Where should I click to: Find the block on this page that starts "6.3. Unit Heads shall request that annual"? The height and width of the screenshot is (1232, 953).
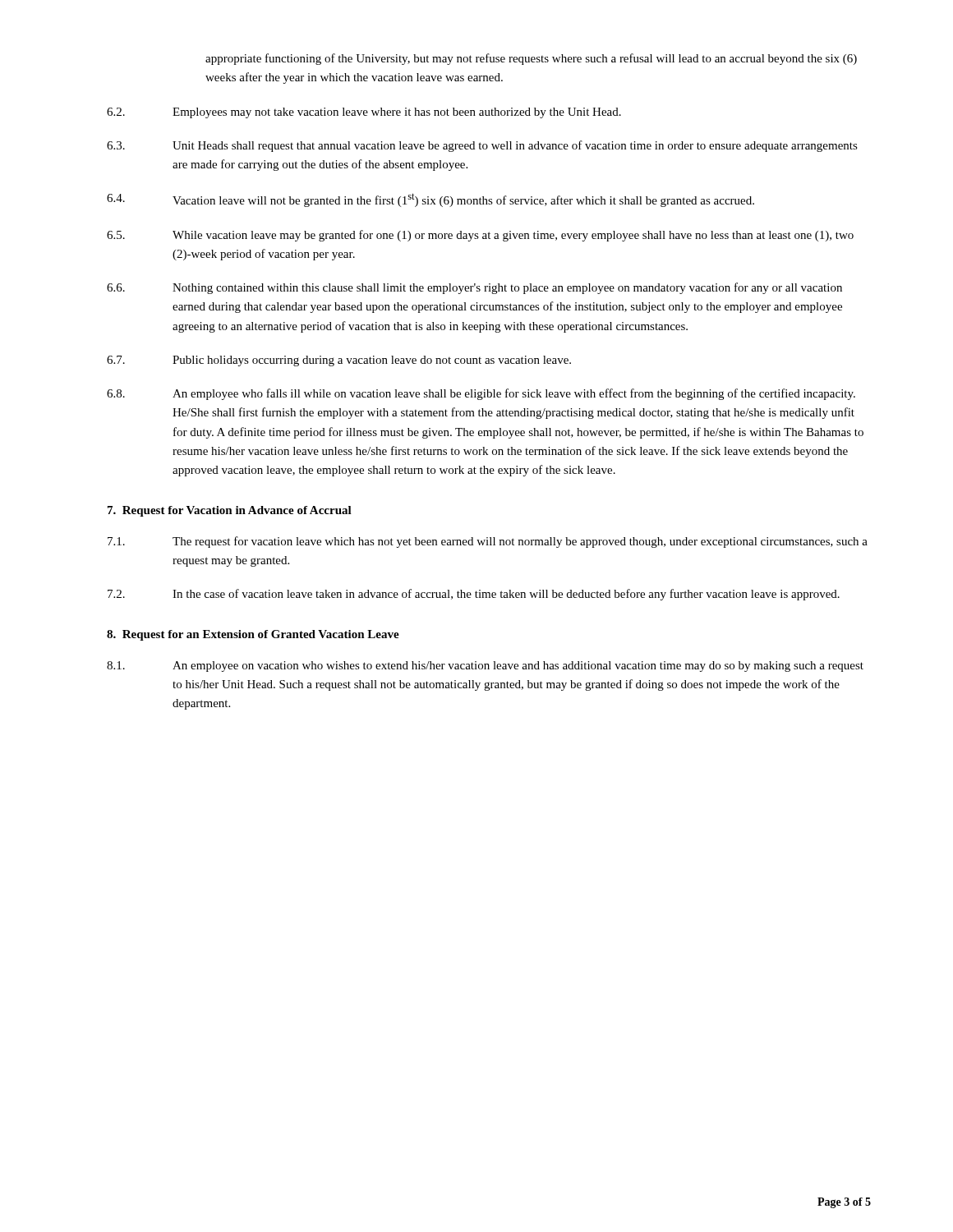tap(489, 155)
